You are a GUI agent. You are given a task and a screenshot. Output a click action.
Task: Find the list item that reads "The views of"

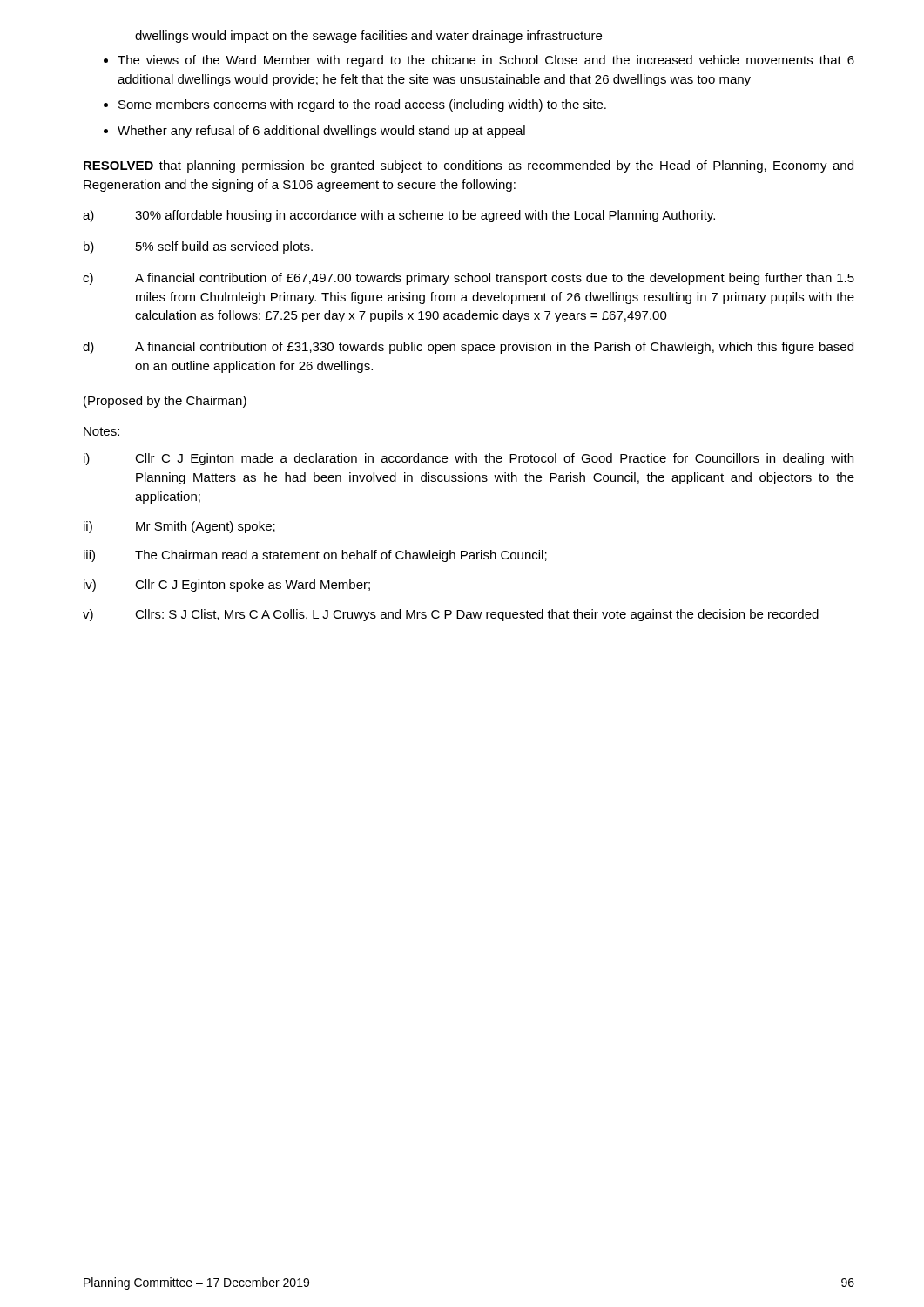[486, 69]
